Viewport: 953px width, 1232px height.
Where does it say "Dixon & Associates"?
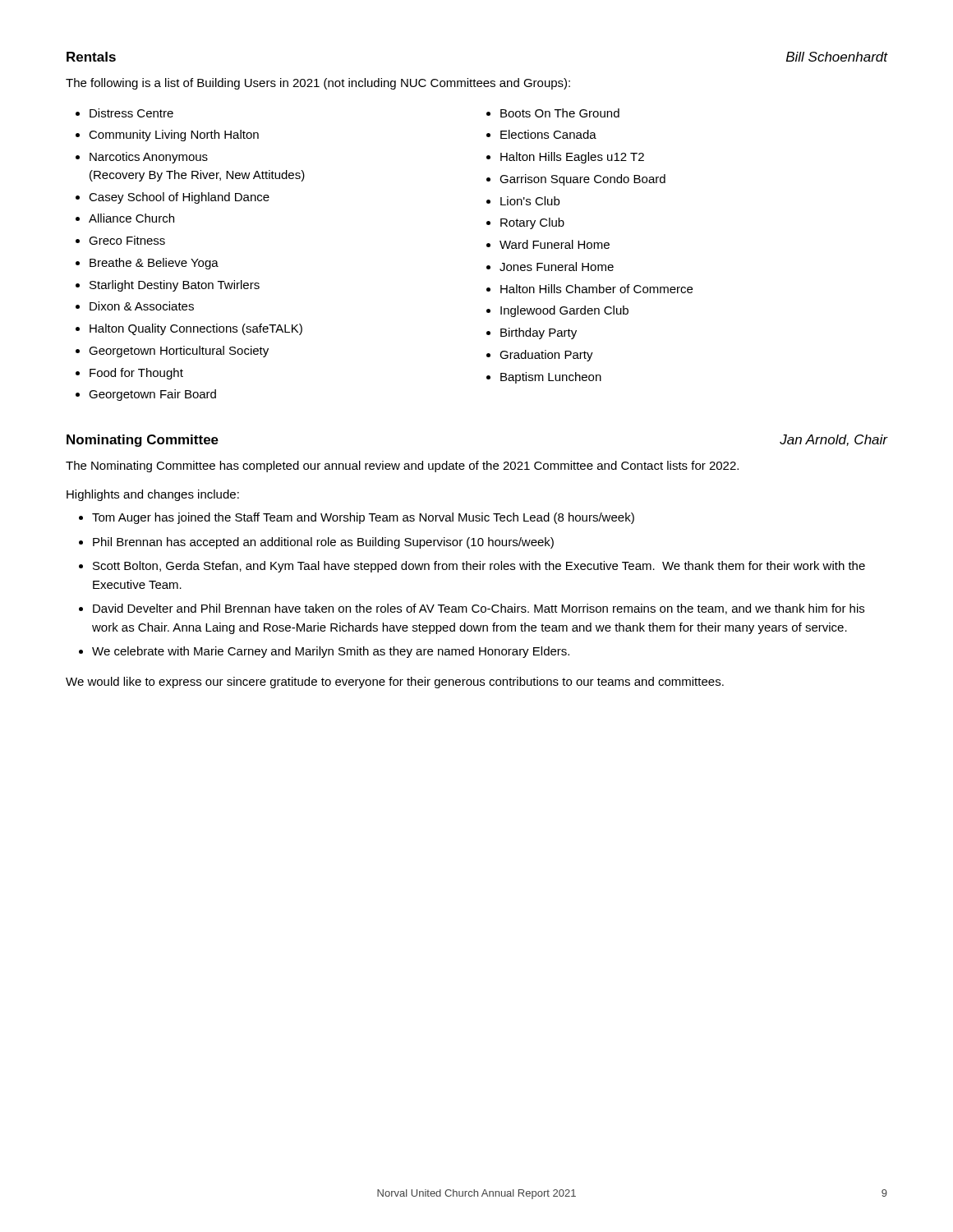point(141,306)
